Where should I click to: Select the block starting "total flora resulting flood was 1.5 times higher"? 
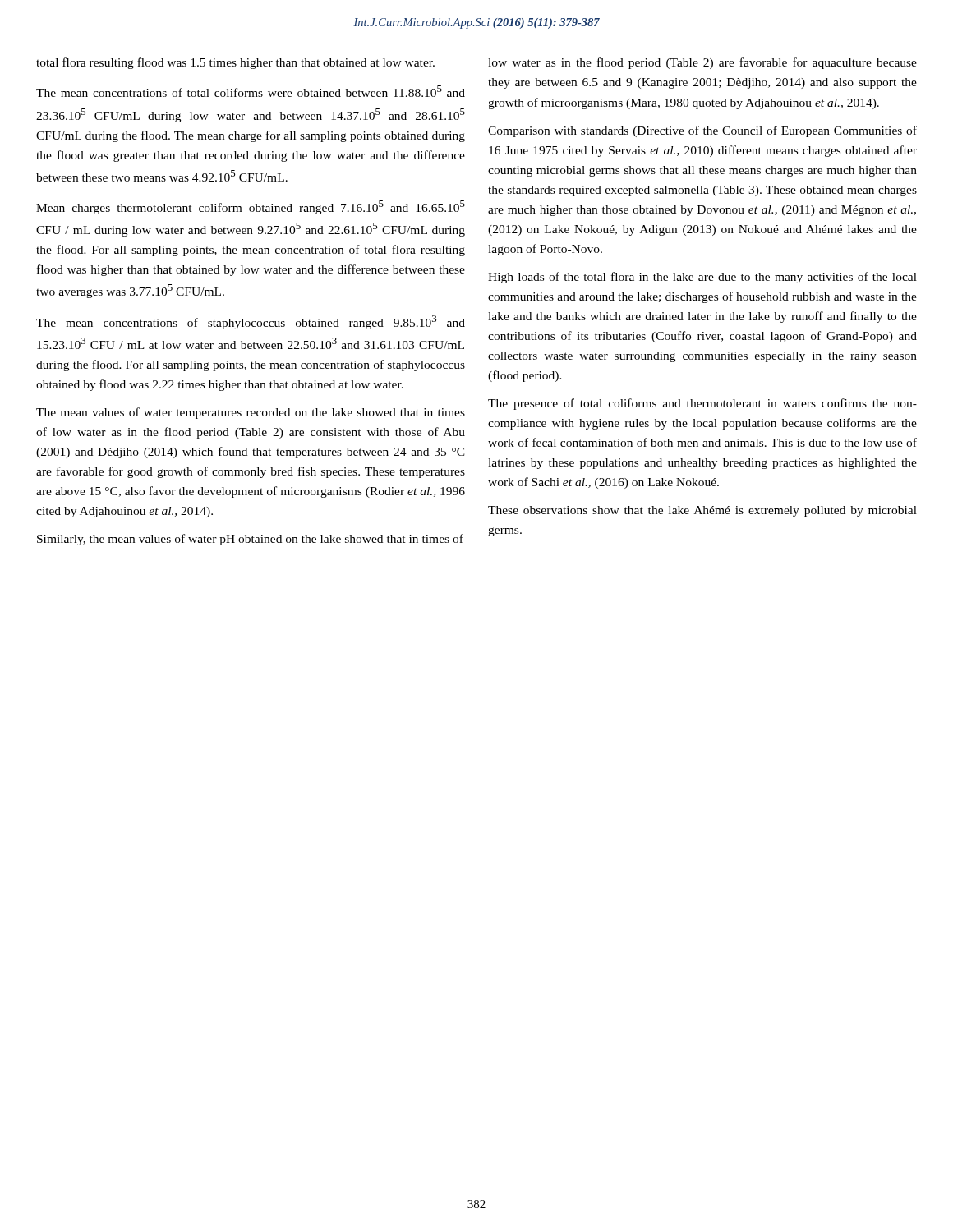pos(251,63)
